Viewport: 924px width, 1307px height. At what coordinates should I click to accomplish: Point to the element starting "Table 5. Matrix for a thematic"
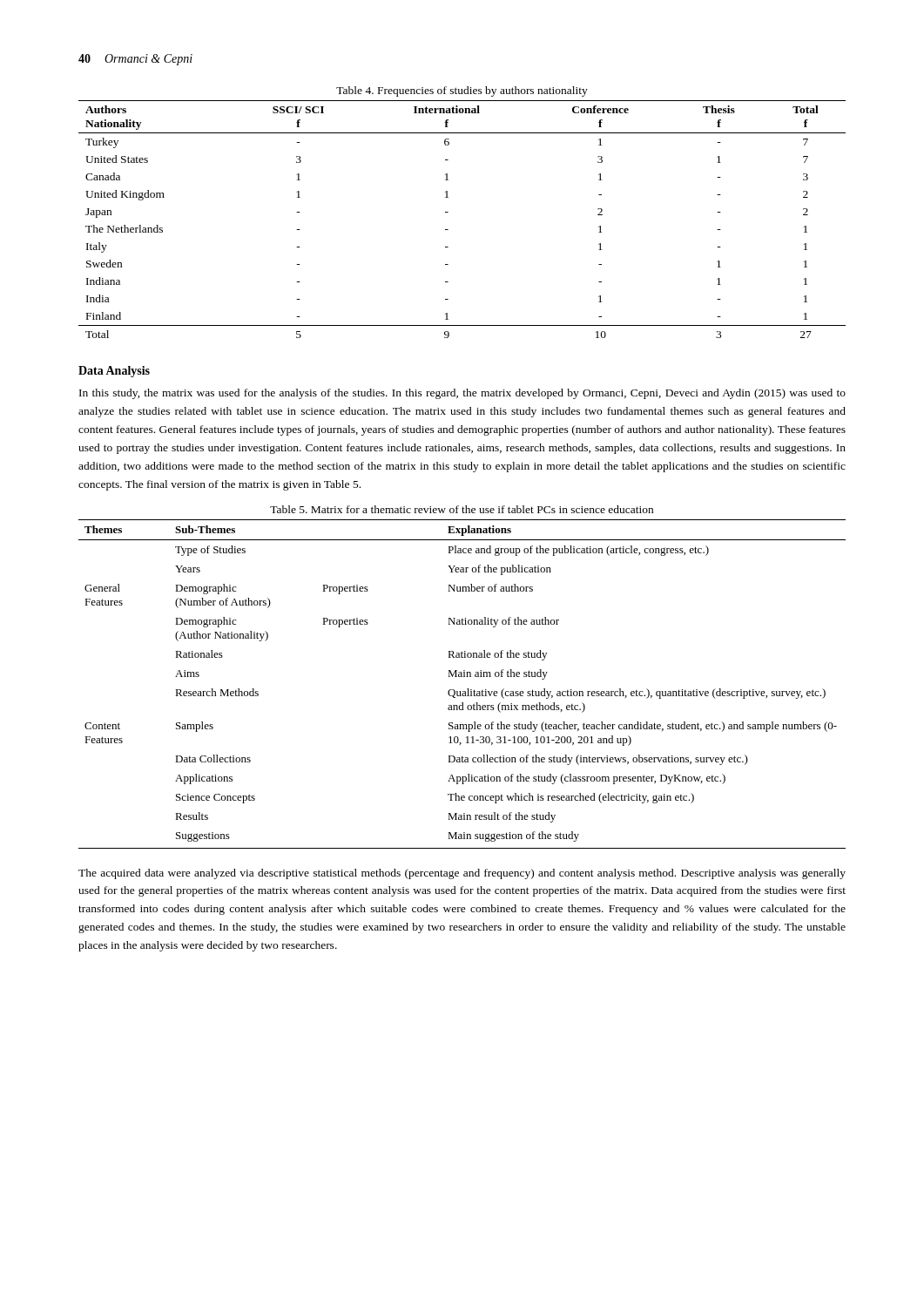pos(462,509)
